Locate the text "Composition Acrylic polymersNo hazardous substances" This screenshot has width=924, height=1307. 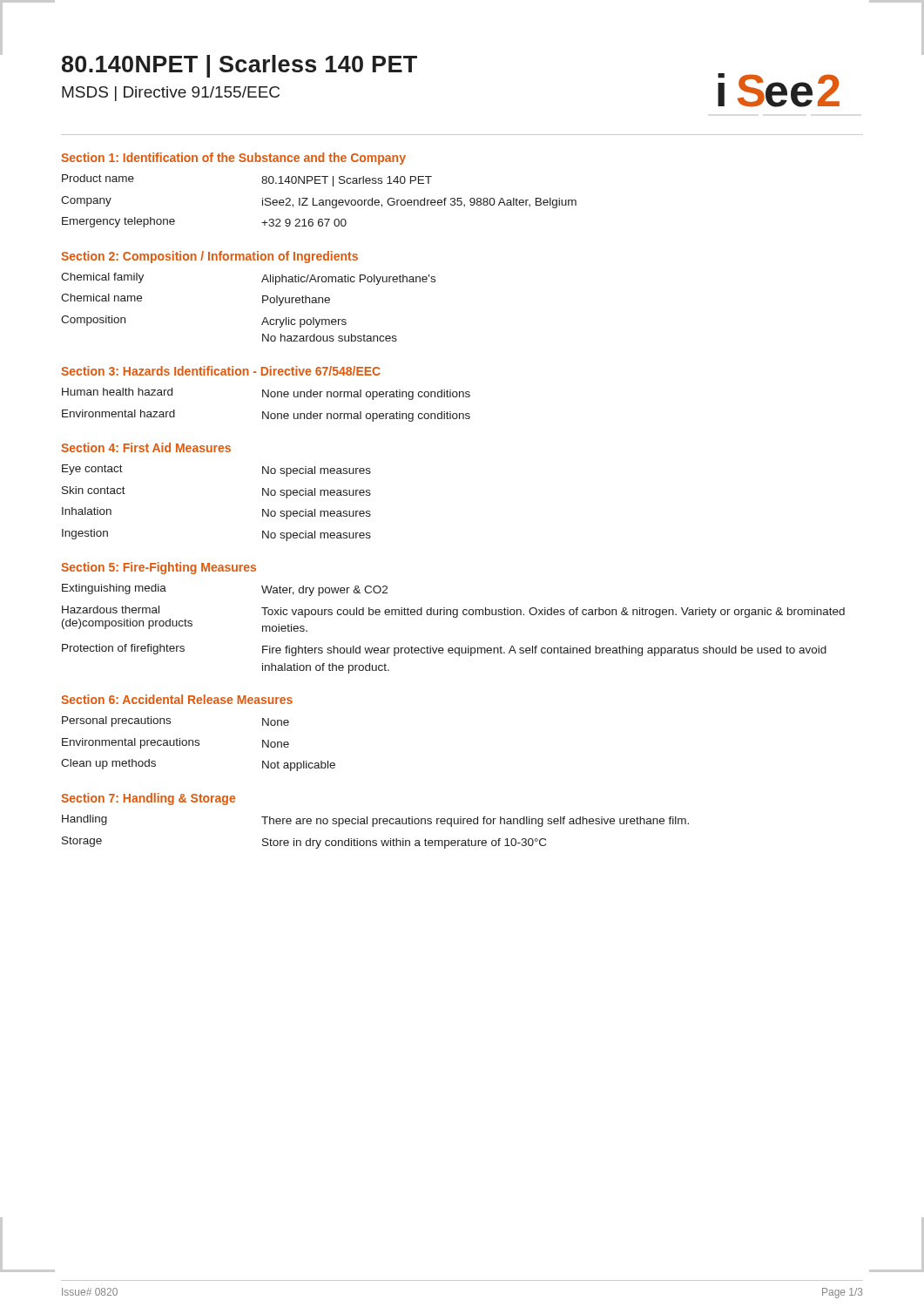pos(92,321)
